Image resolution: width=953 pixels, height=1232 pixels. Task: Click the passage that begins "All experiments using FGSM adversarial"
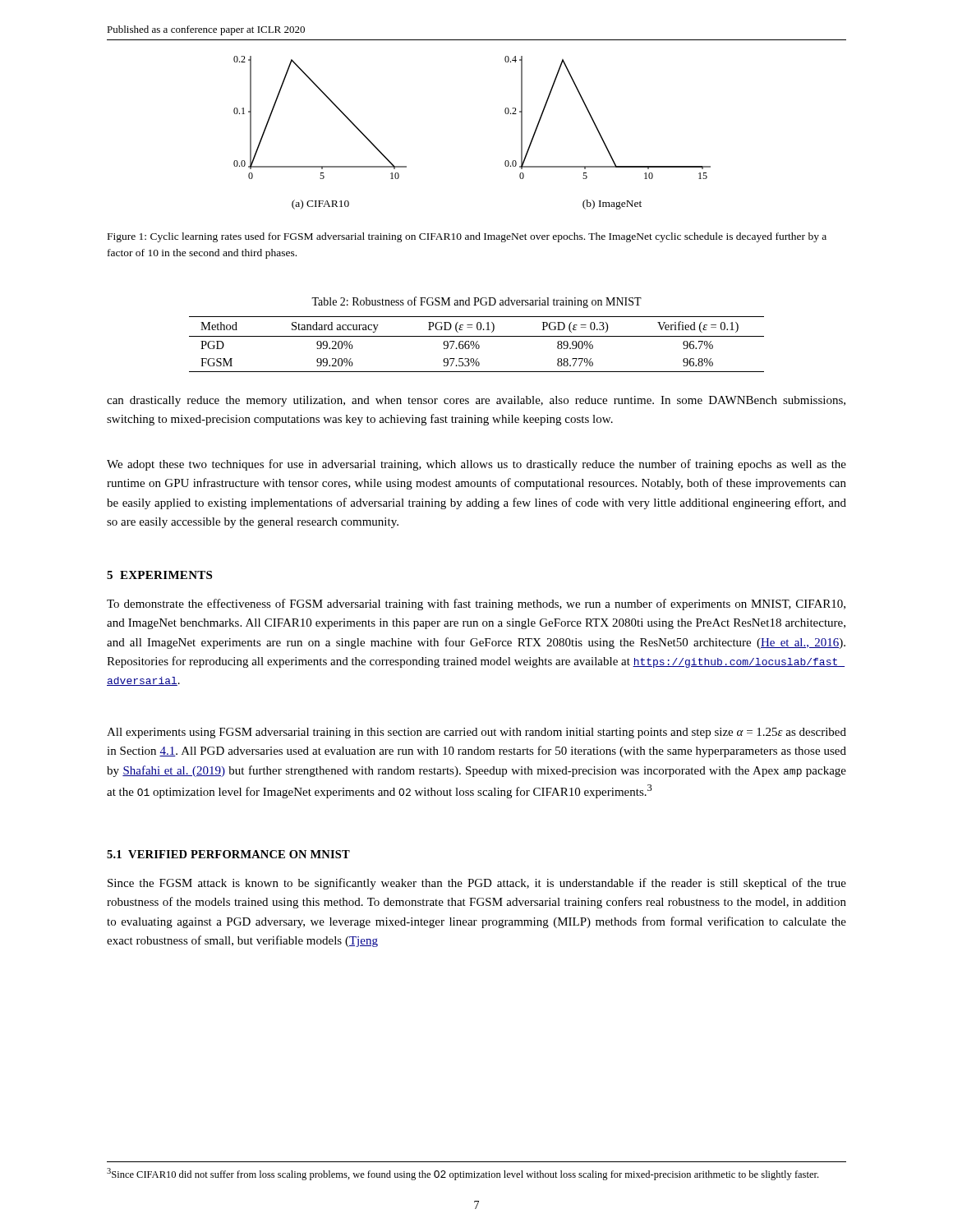pyautogui.click(x=476, y=762)
